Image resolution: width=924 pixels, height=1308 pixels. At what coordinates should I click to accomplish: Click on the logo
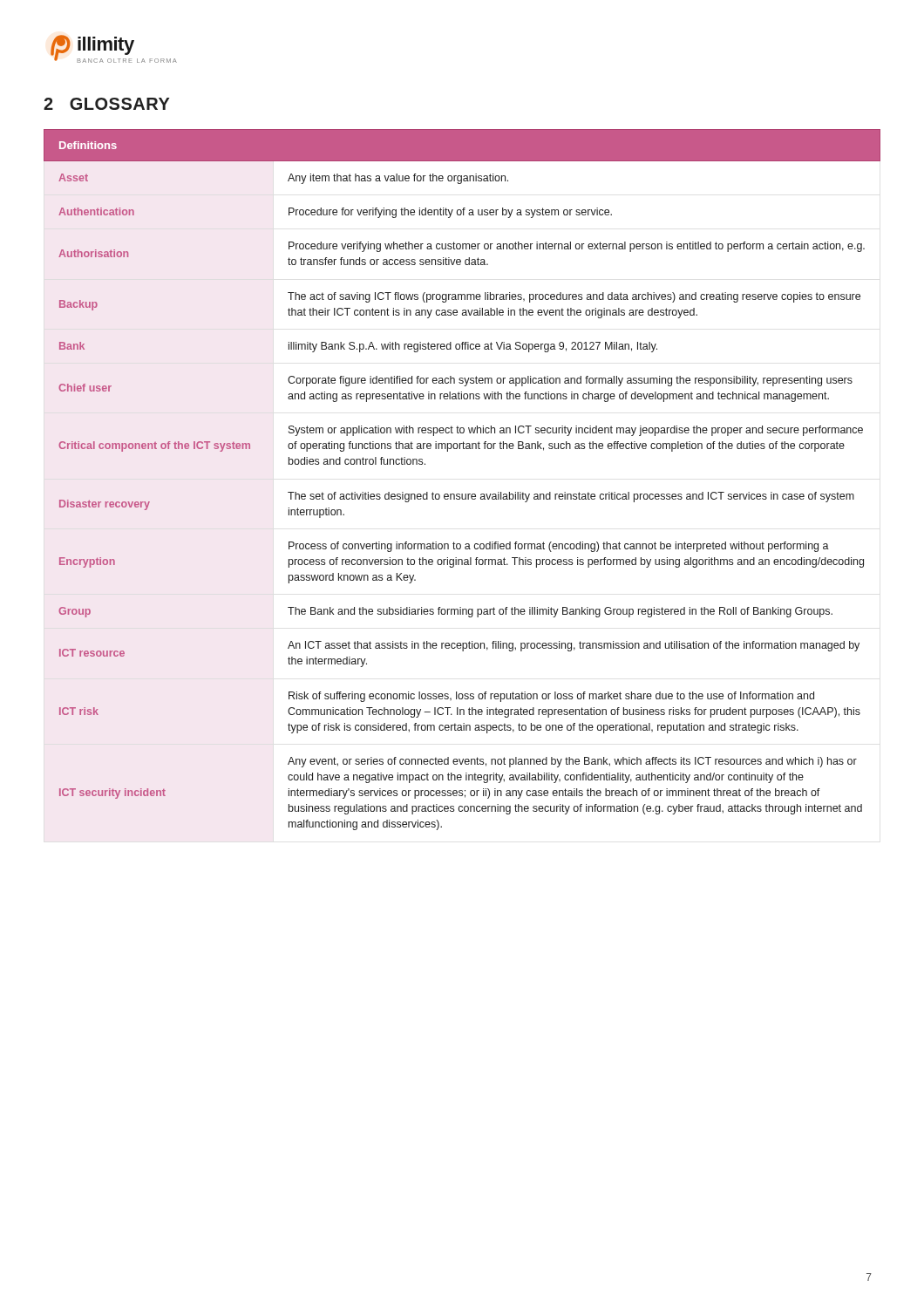(x=113, y=54)
